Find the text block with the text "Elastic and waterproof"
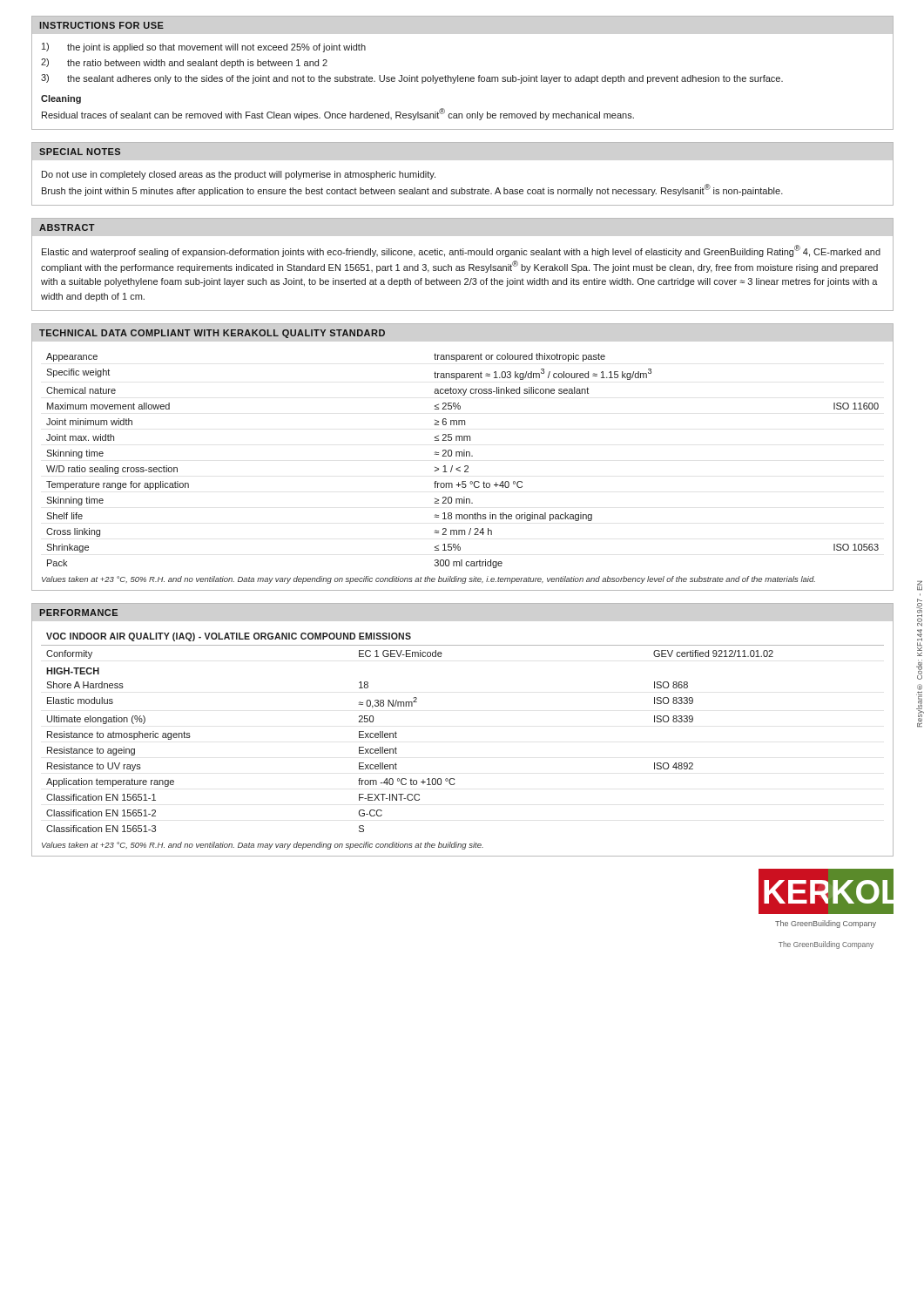924x1307 pixels. (461, 273)
